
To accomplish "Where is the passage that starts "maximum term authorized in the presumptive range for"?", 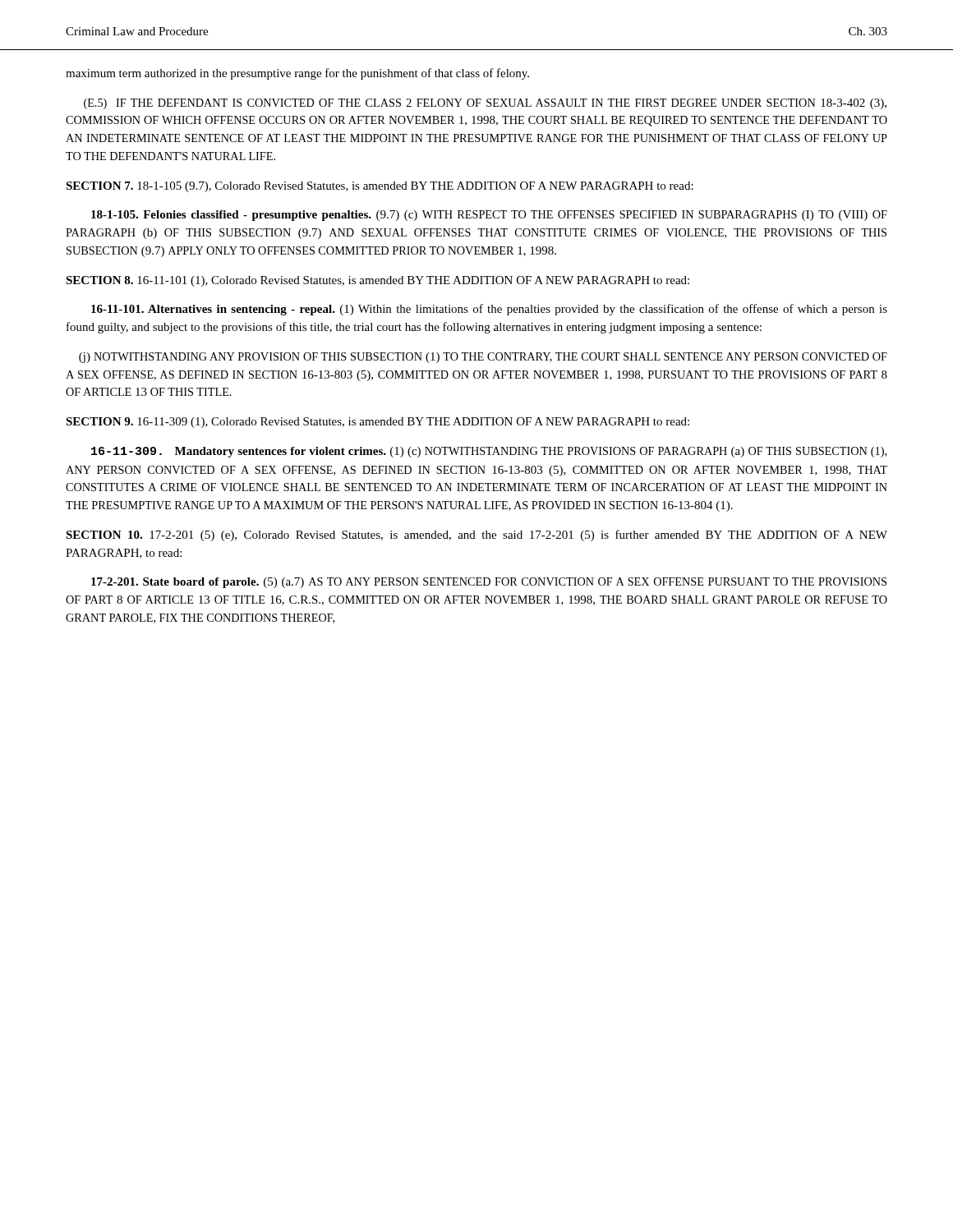I will 476,74.
